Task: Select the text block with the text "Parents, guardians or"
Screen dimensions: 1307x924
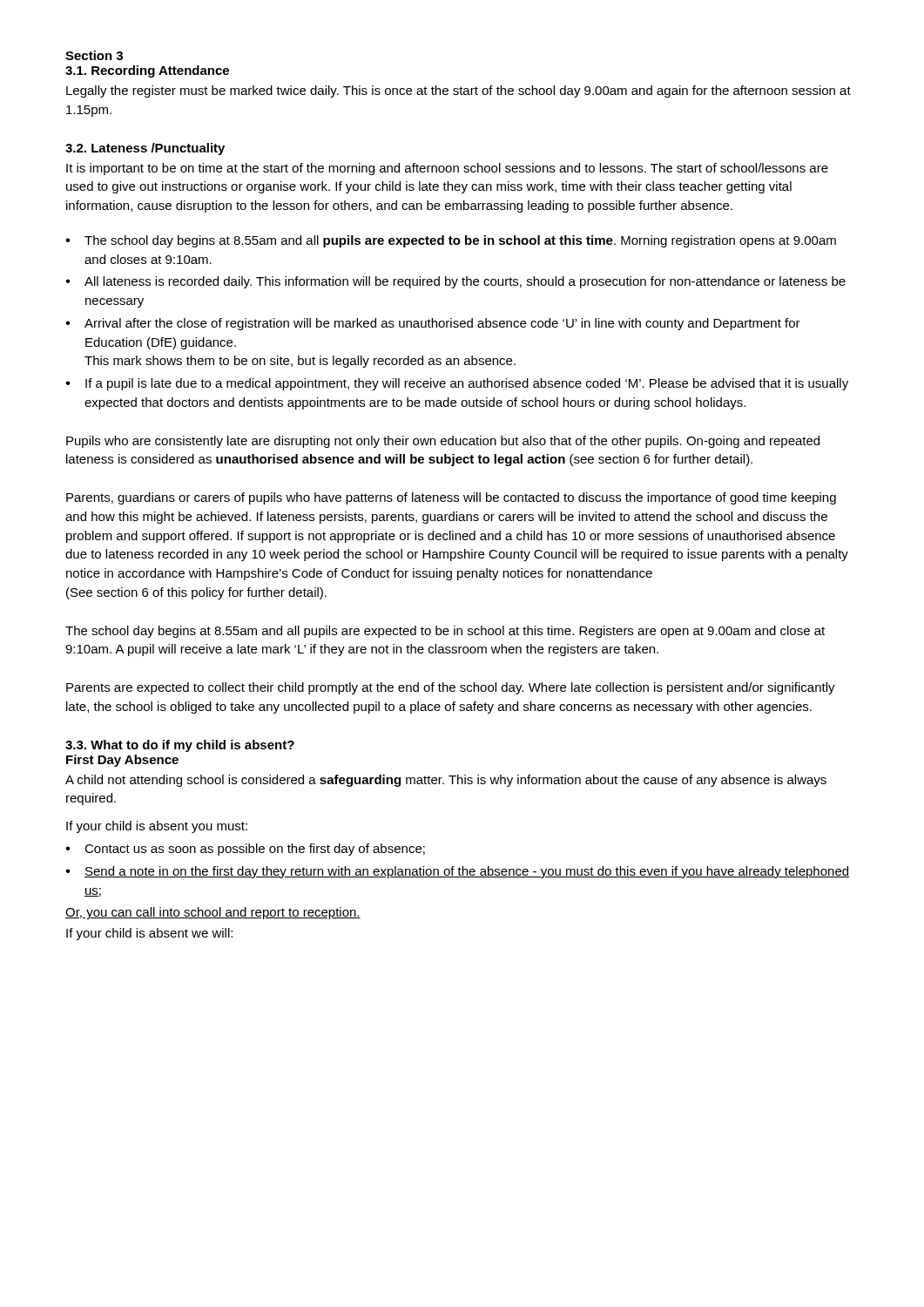Action: [x=457, y=544]
